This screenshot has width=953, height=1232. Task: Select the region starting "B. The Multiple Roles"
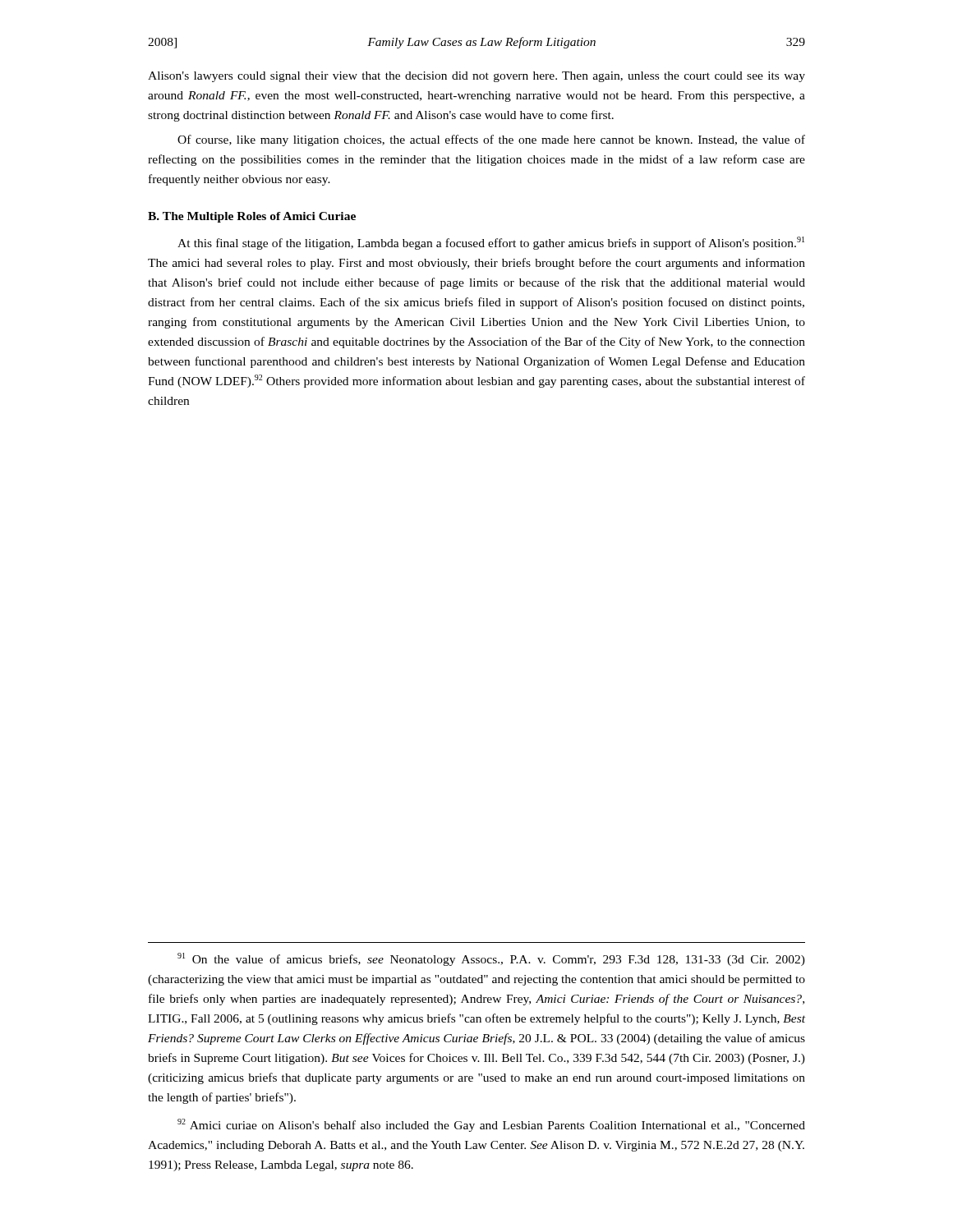252,216
